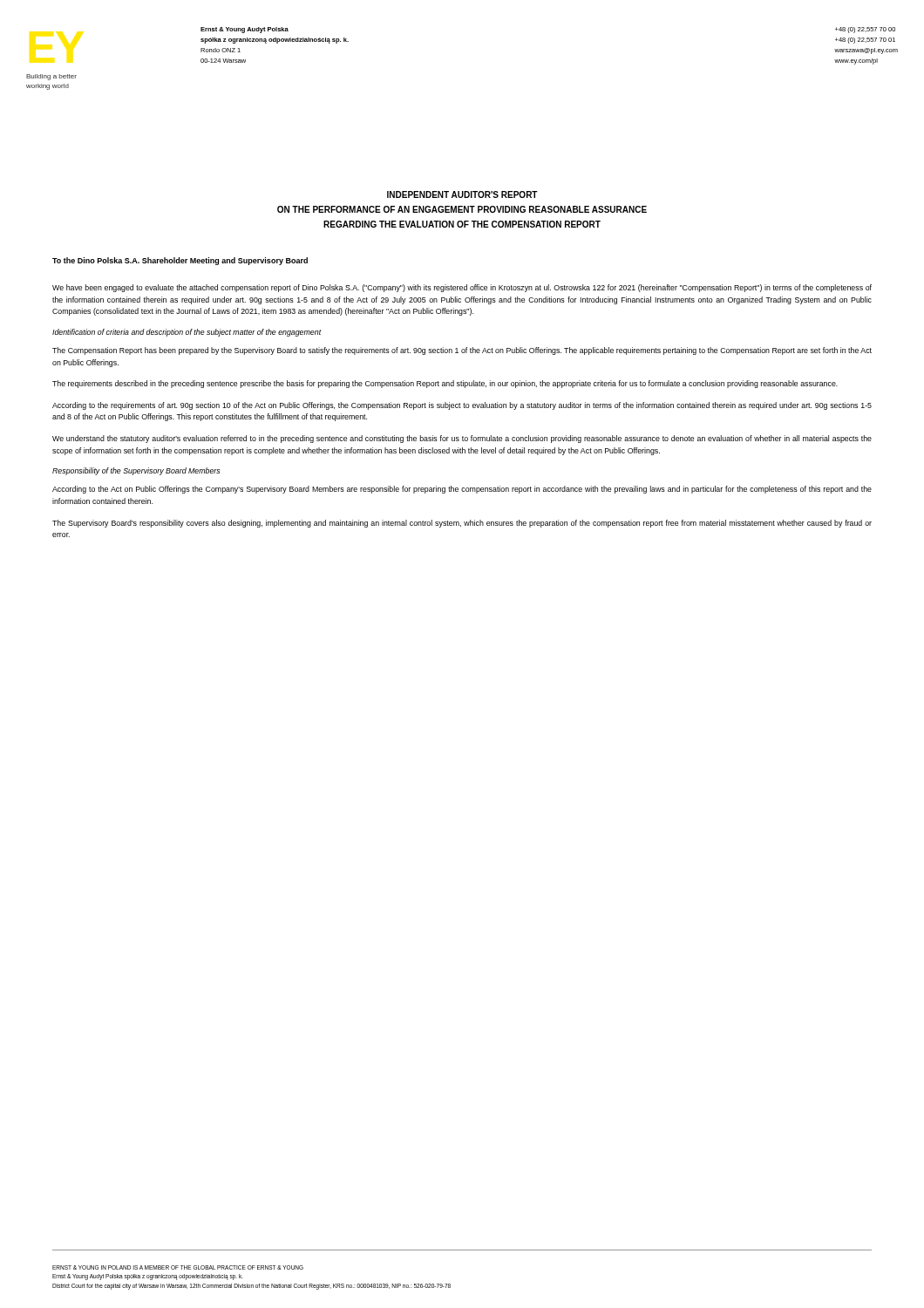Image resolution: width=924 pixels, height=1308 pixels.
Task: Find the block starting "We understand the statutory"
Action: (462, 445)
